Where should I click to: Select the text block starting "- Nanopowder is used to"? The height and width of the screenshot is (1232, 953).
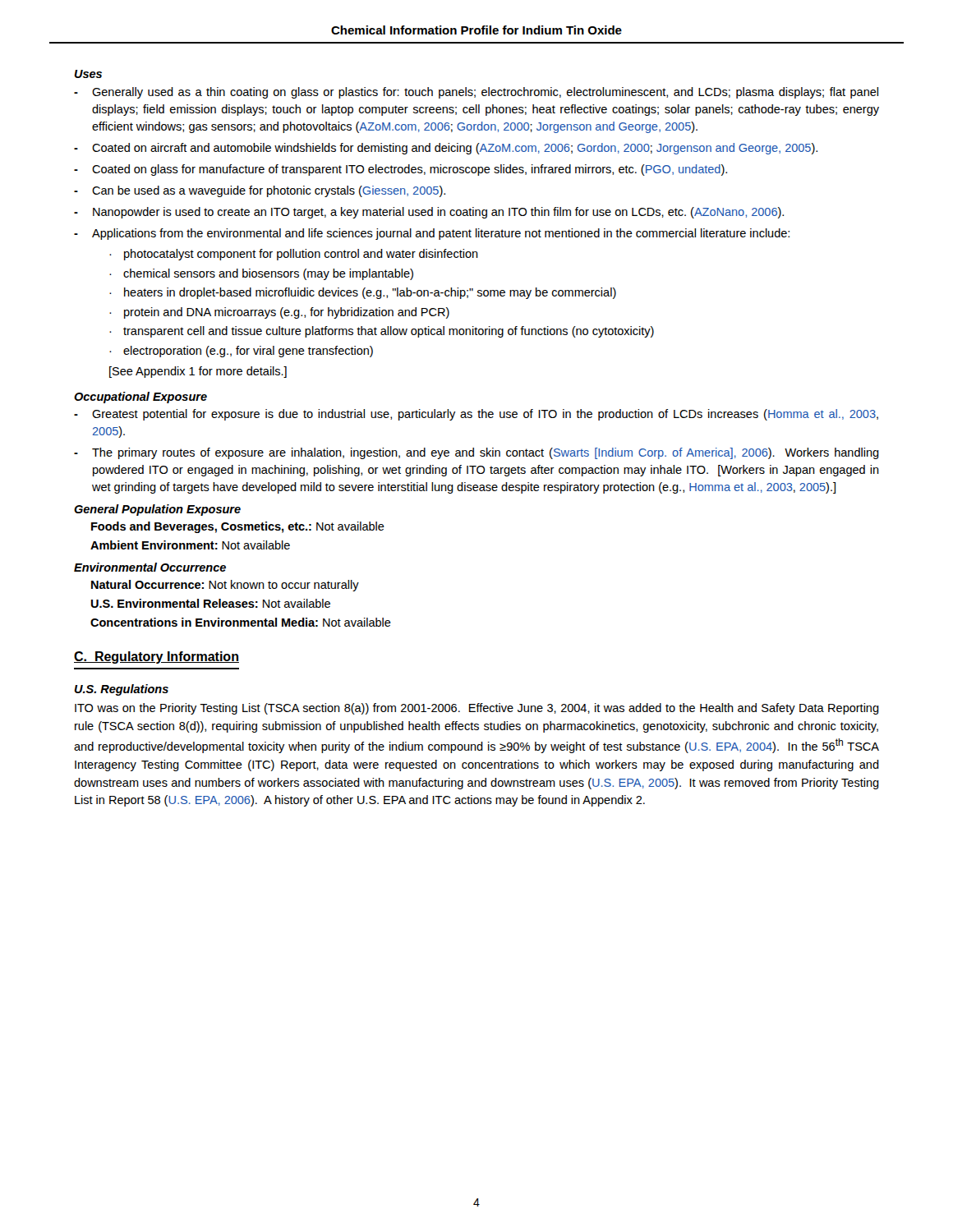tap(476, 212)
